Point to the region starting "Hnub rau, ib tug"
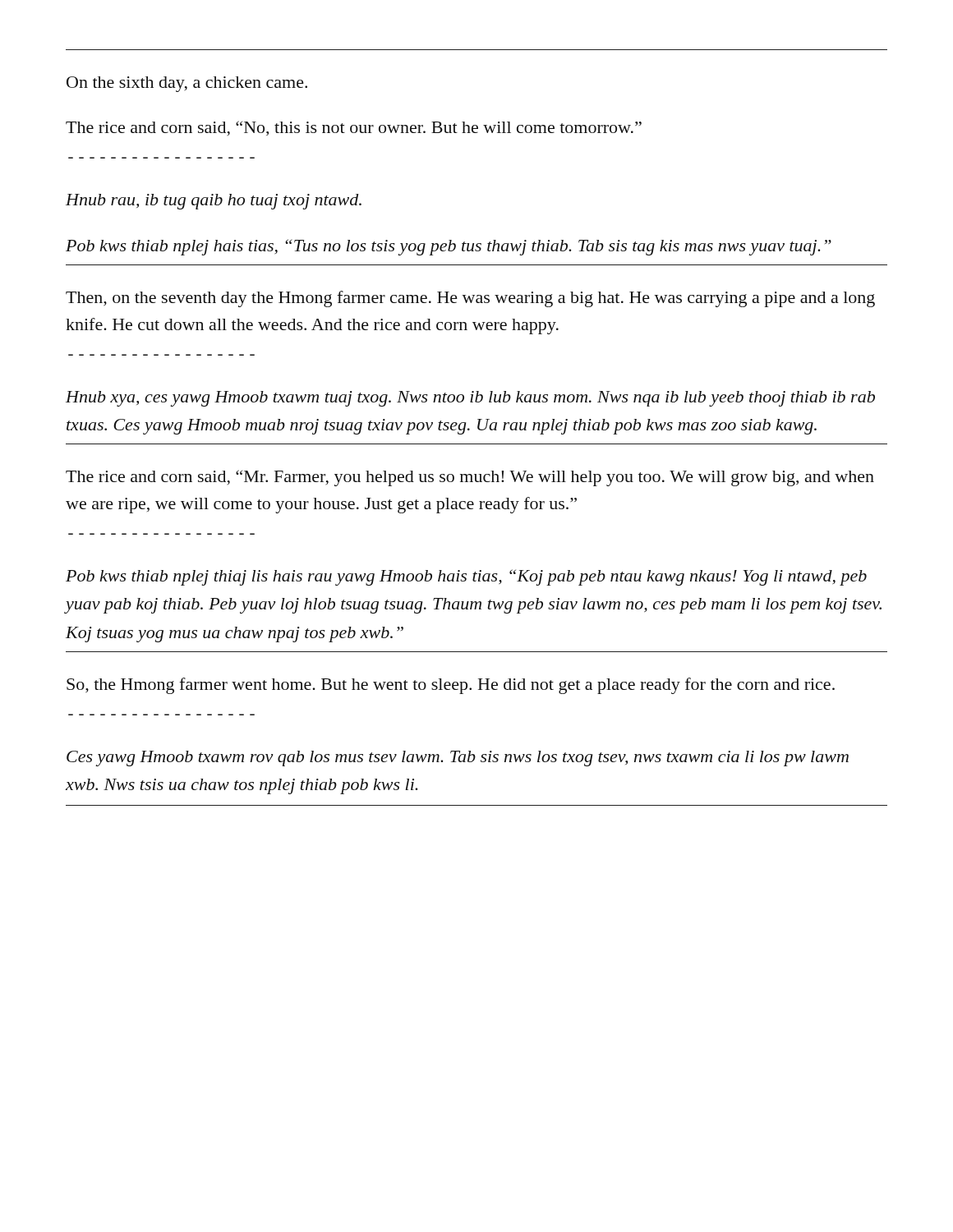This screenshot has width=953, height=1232. [x=214, y=202]
